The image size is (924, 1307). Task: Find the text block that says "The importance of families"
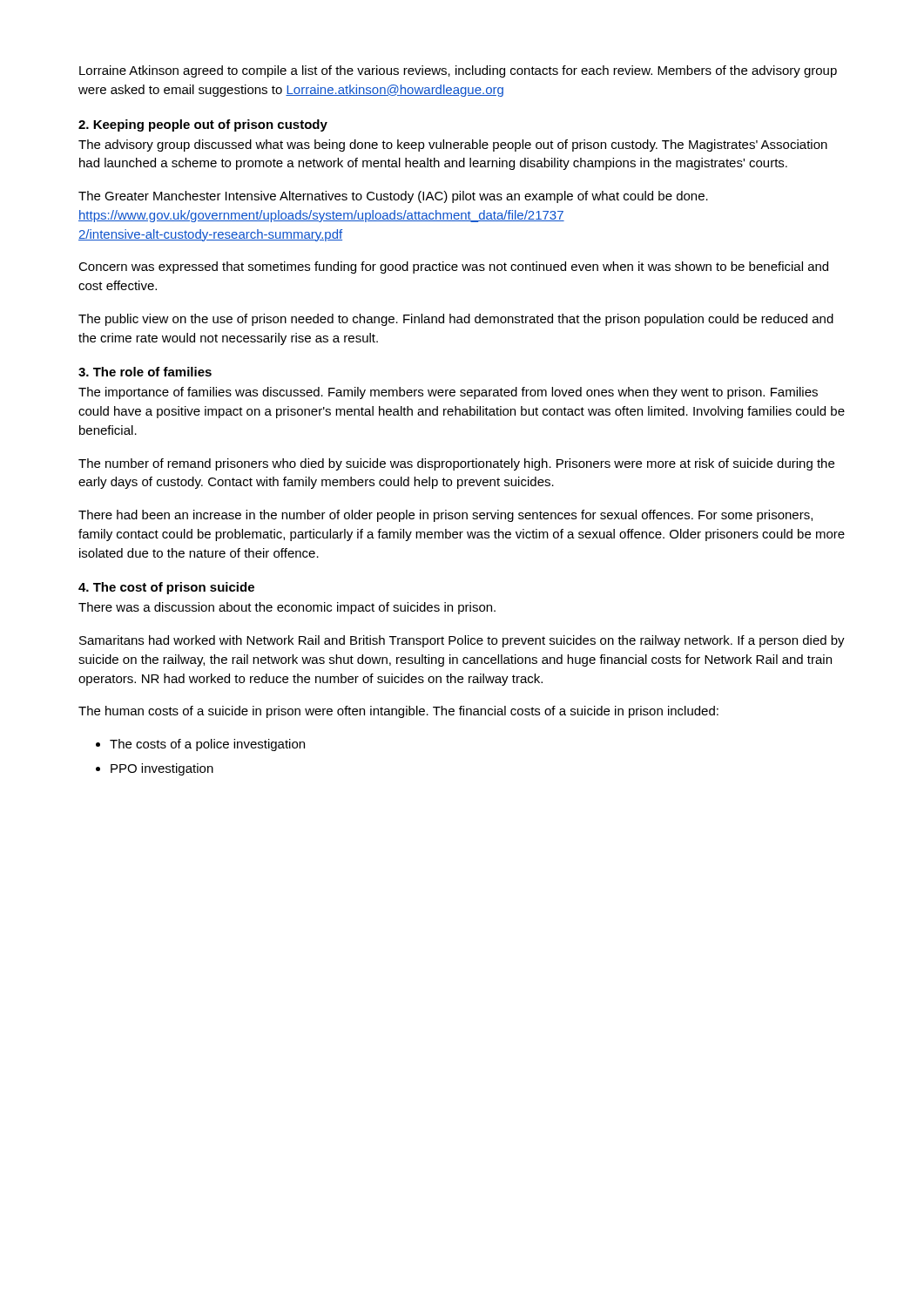(462, 411)
